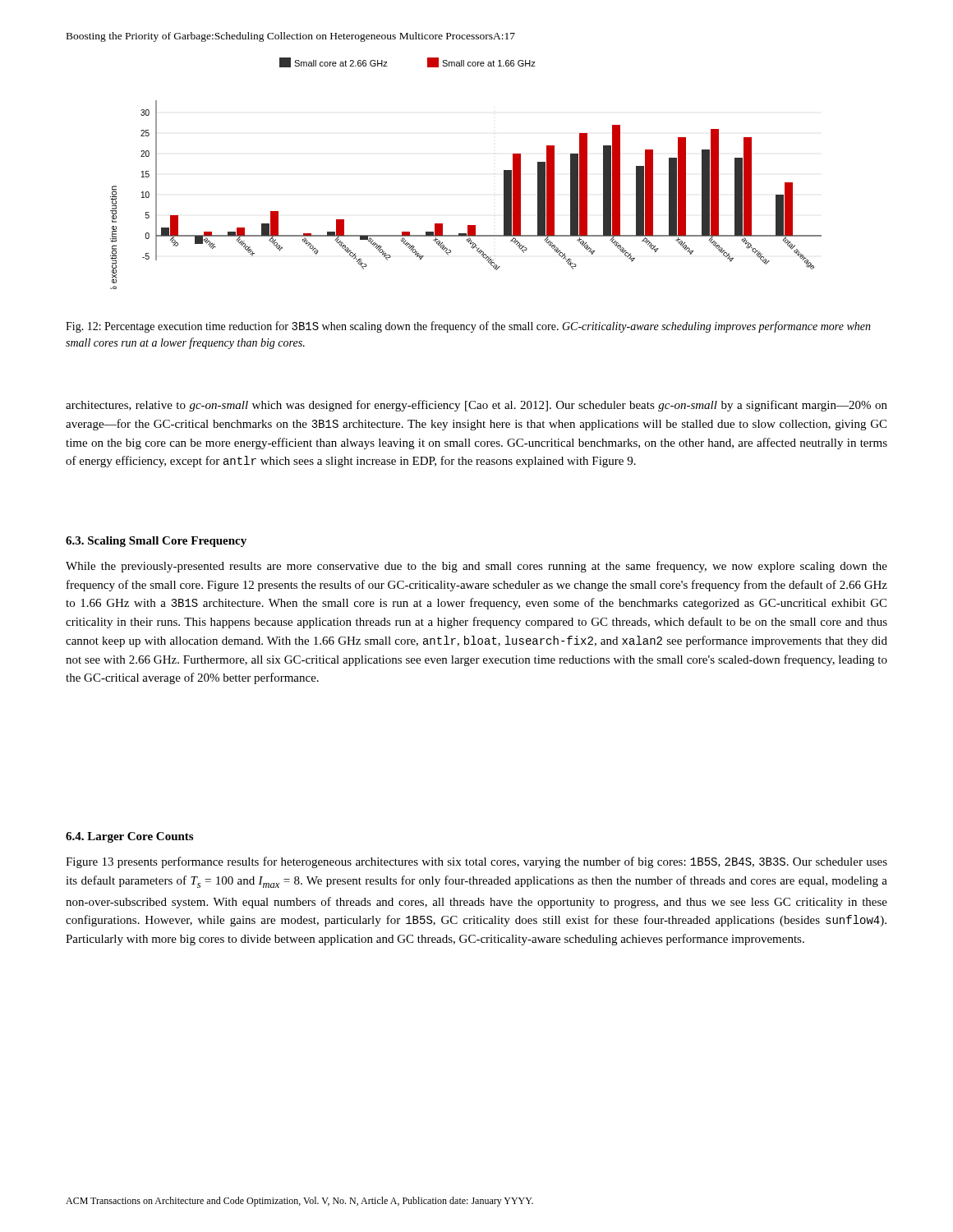Select the grouped bar chart

(x=476, y=170)
